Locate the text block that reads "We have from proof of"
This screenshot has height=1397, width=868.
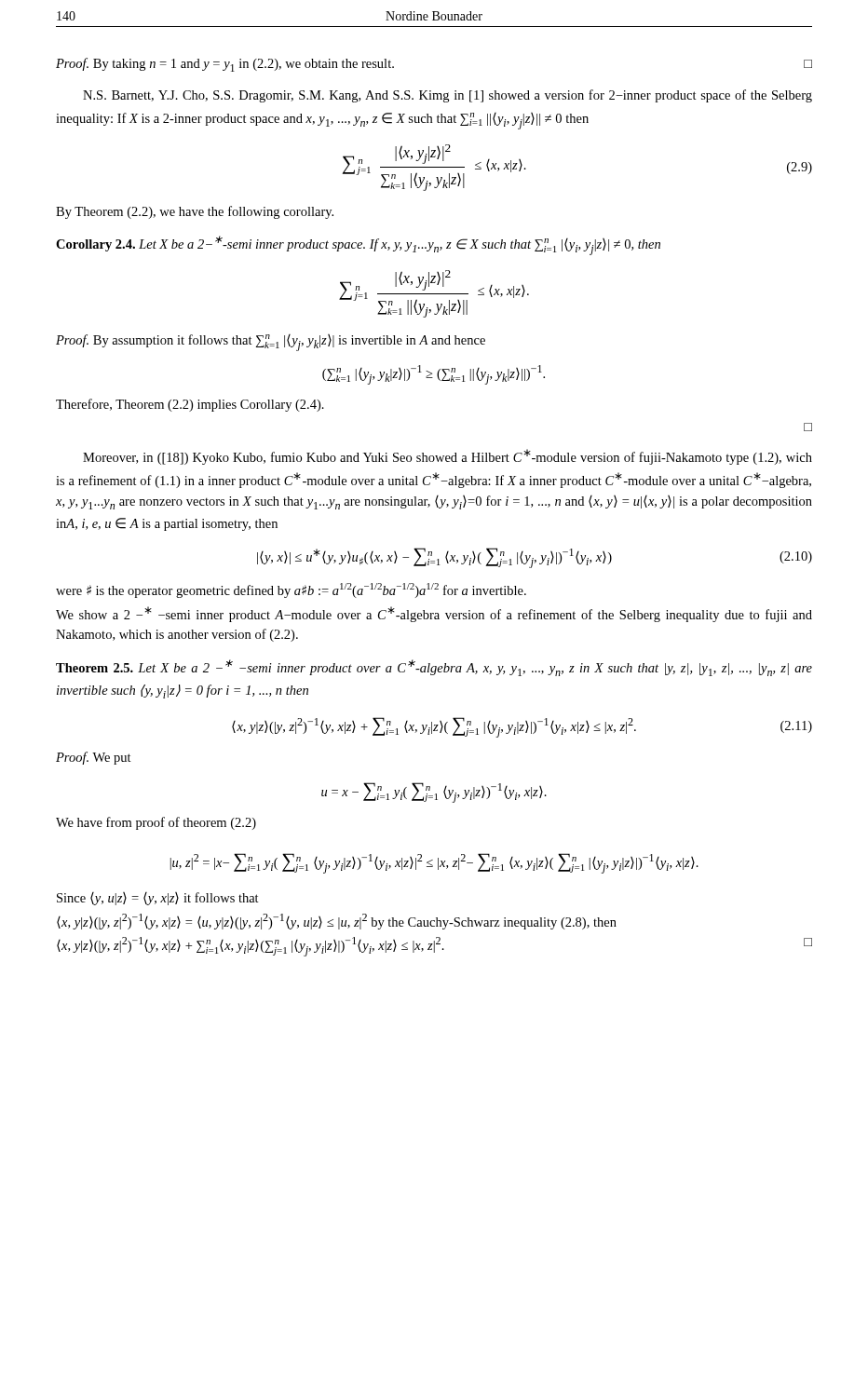pyautogui.click(x=156, y=823)
